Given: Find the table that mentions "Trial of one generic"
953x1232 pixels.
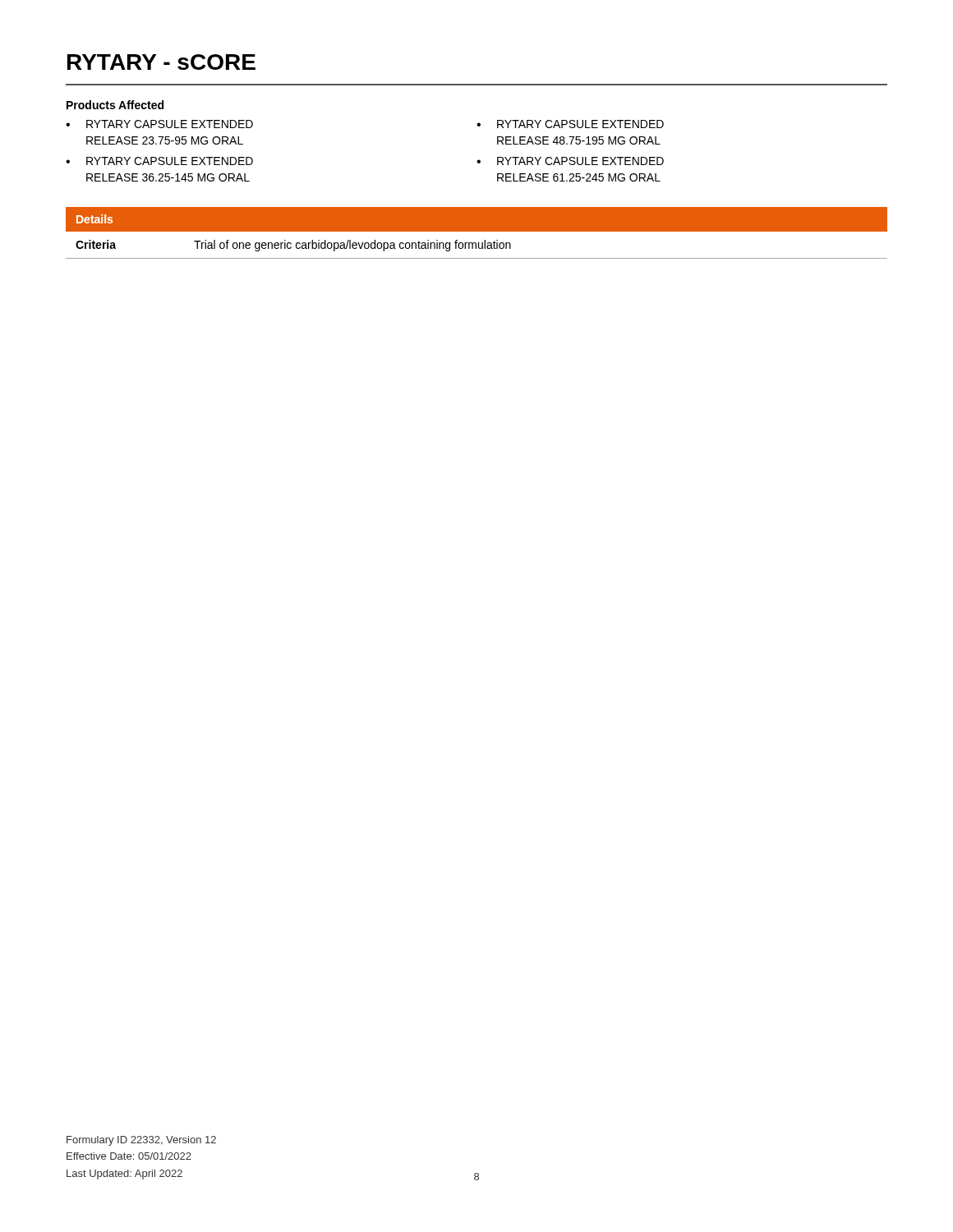Looking at the screenshot, I should (x=476, y=233).
